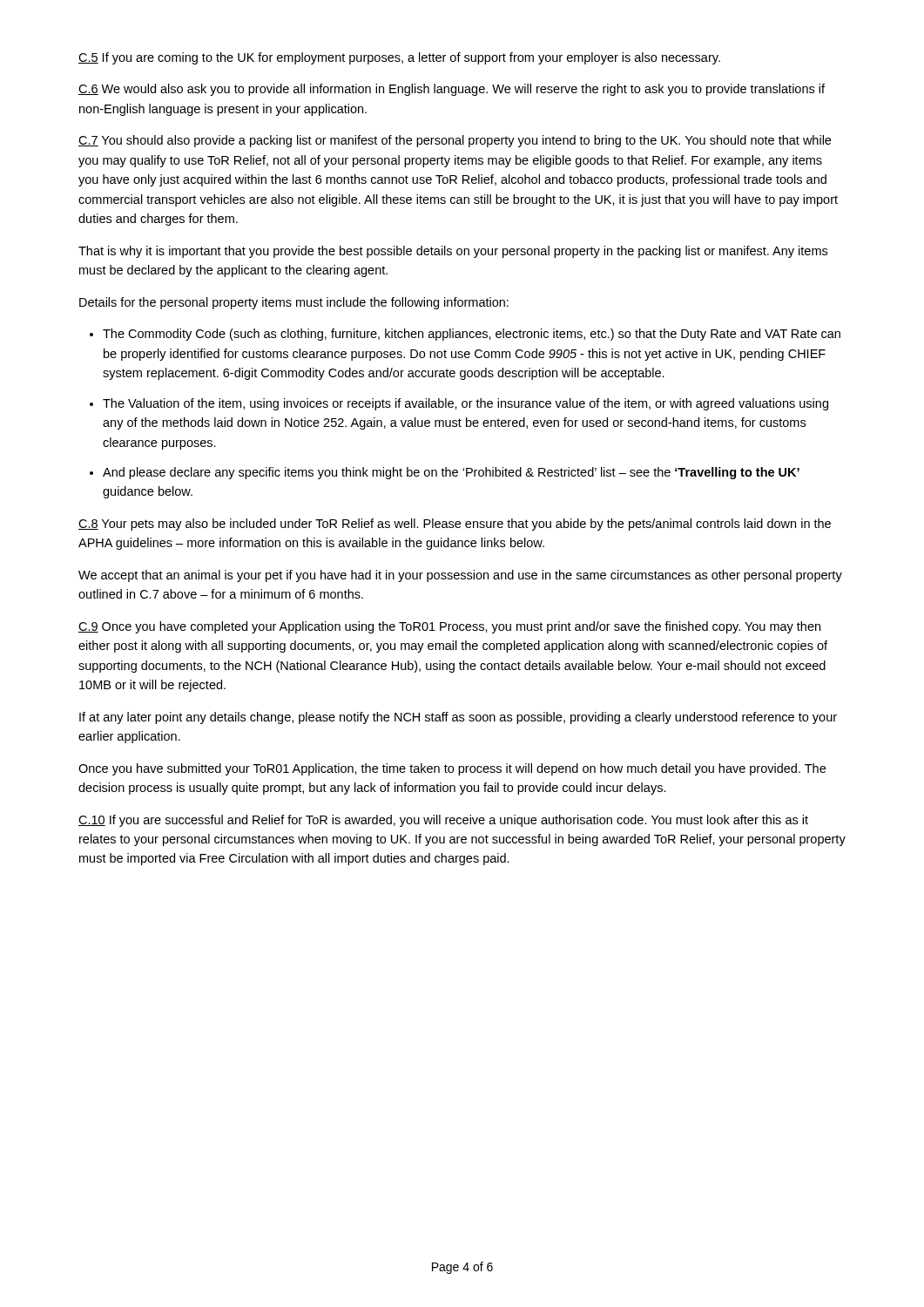Locate the element starting "The Commodity Code (such as clothing,"
This screenshot has height=1307, width=924.
[472, 353]
